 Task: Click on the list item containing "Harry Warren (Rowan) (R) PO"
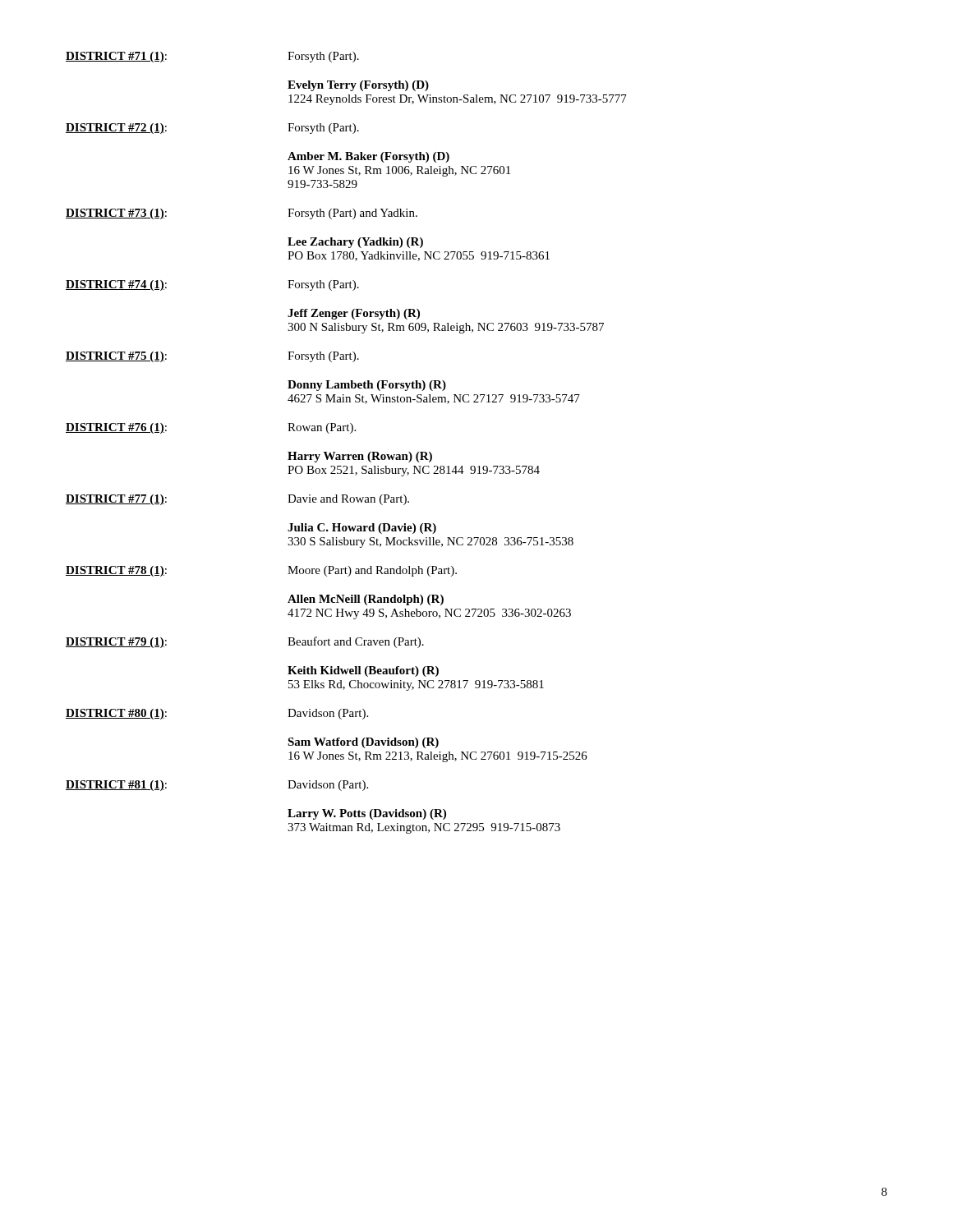pyautogui.click(x=476, y=463)
